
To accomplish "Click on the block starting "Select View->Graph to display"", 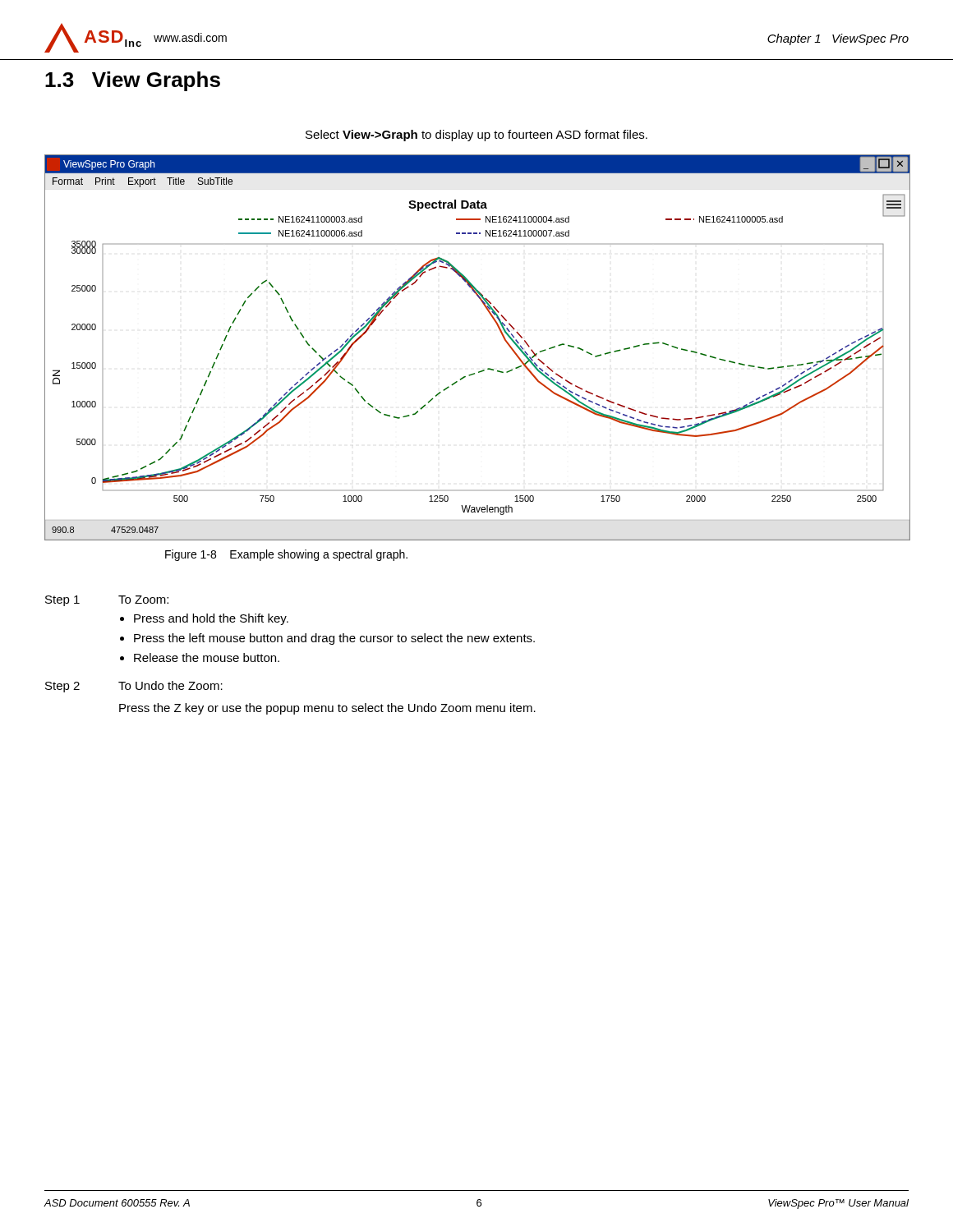I will click(x=476, y=134).
